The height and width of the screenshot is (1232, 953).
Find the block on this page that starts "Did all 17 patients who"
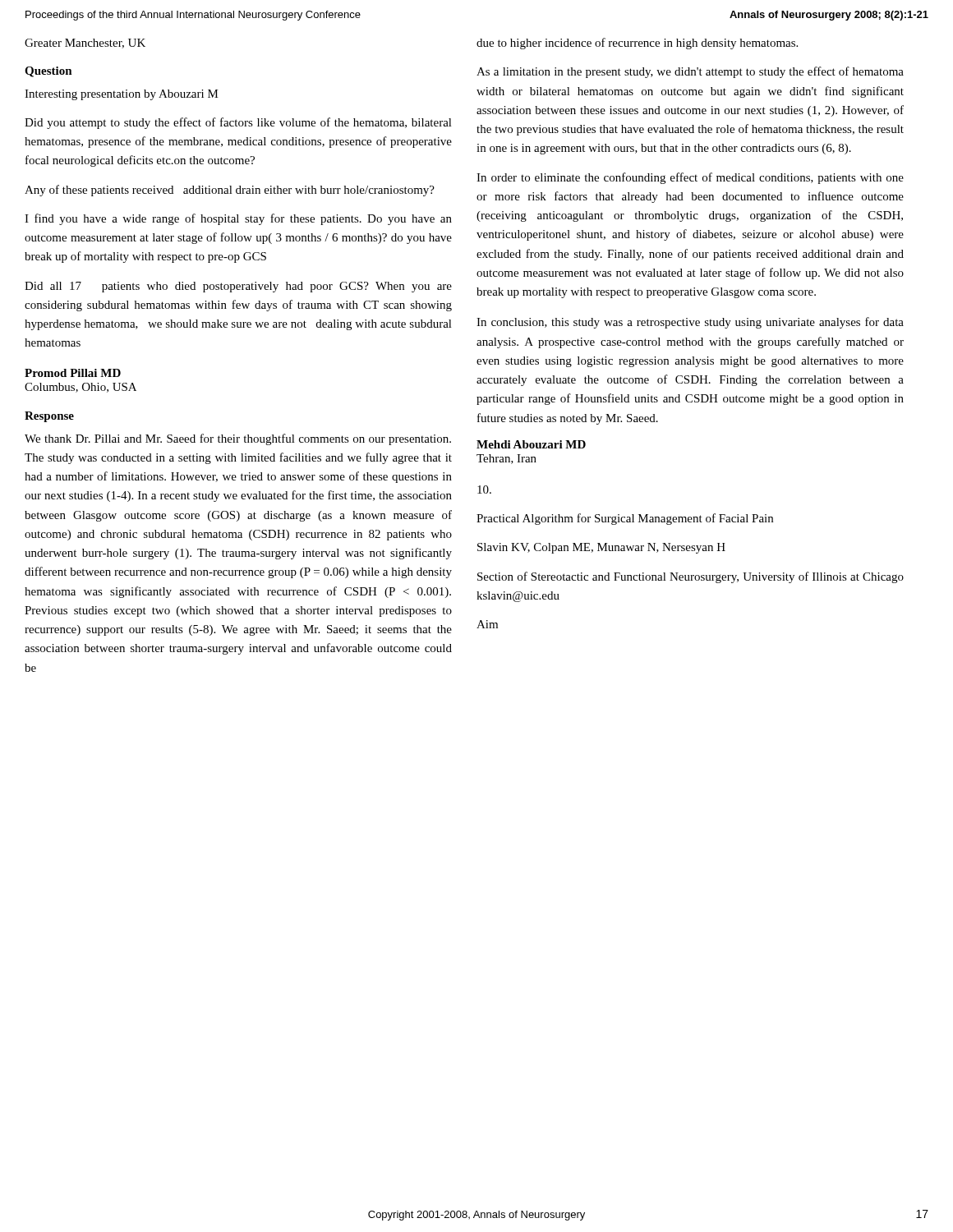(238, 314)
